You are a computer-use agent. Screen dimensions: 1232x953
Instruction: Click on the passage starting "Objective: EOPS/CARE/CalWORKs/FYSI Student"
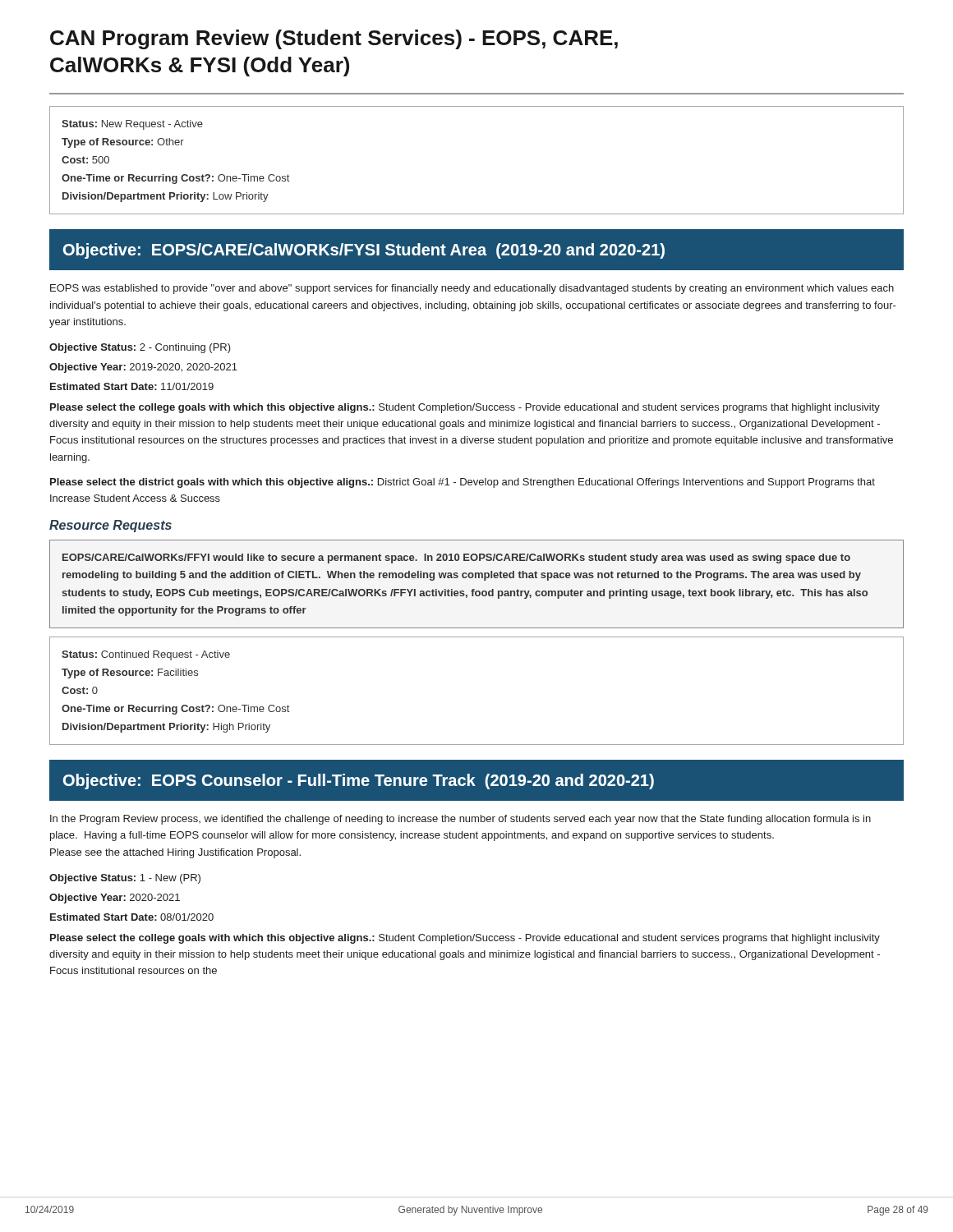[x=364, y=250]
